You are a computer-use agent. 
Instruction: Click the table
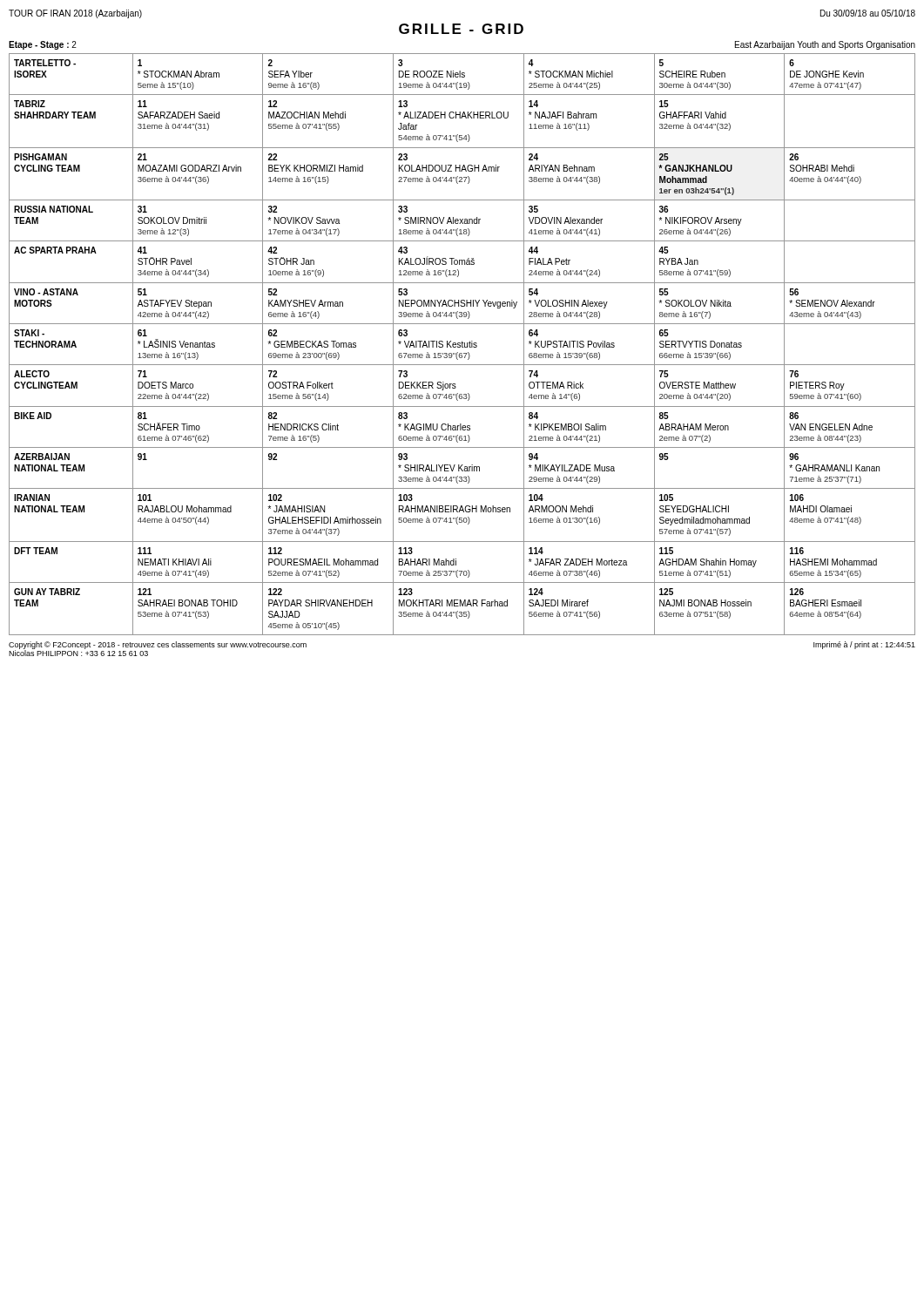462,344
